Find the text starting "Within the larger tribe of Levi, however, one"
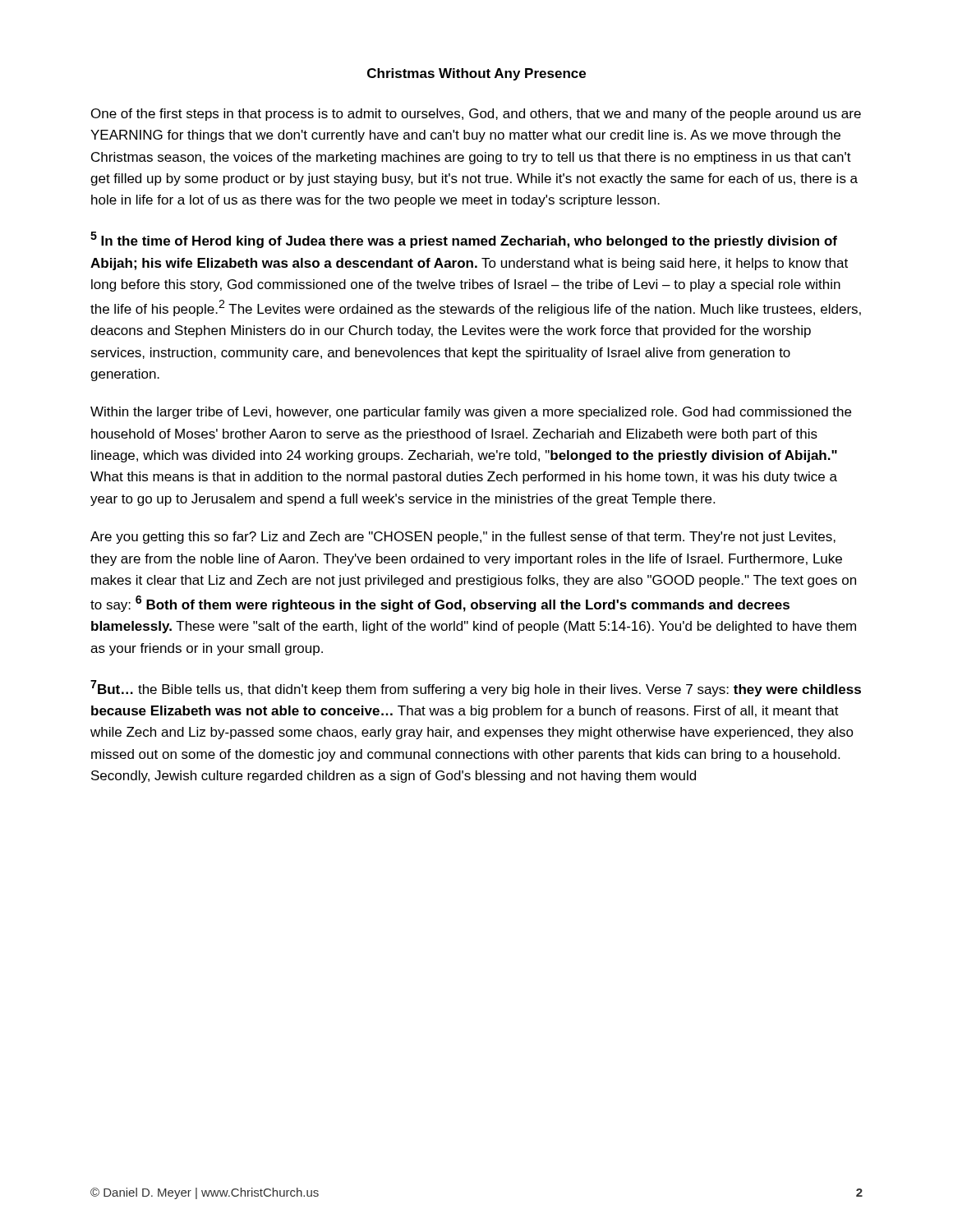This screenshot has height=1232, width=953. point(471,456)
